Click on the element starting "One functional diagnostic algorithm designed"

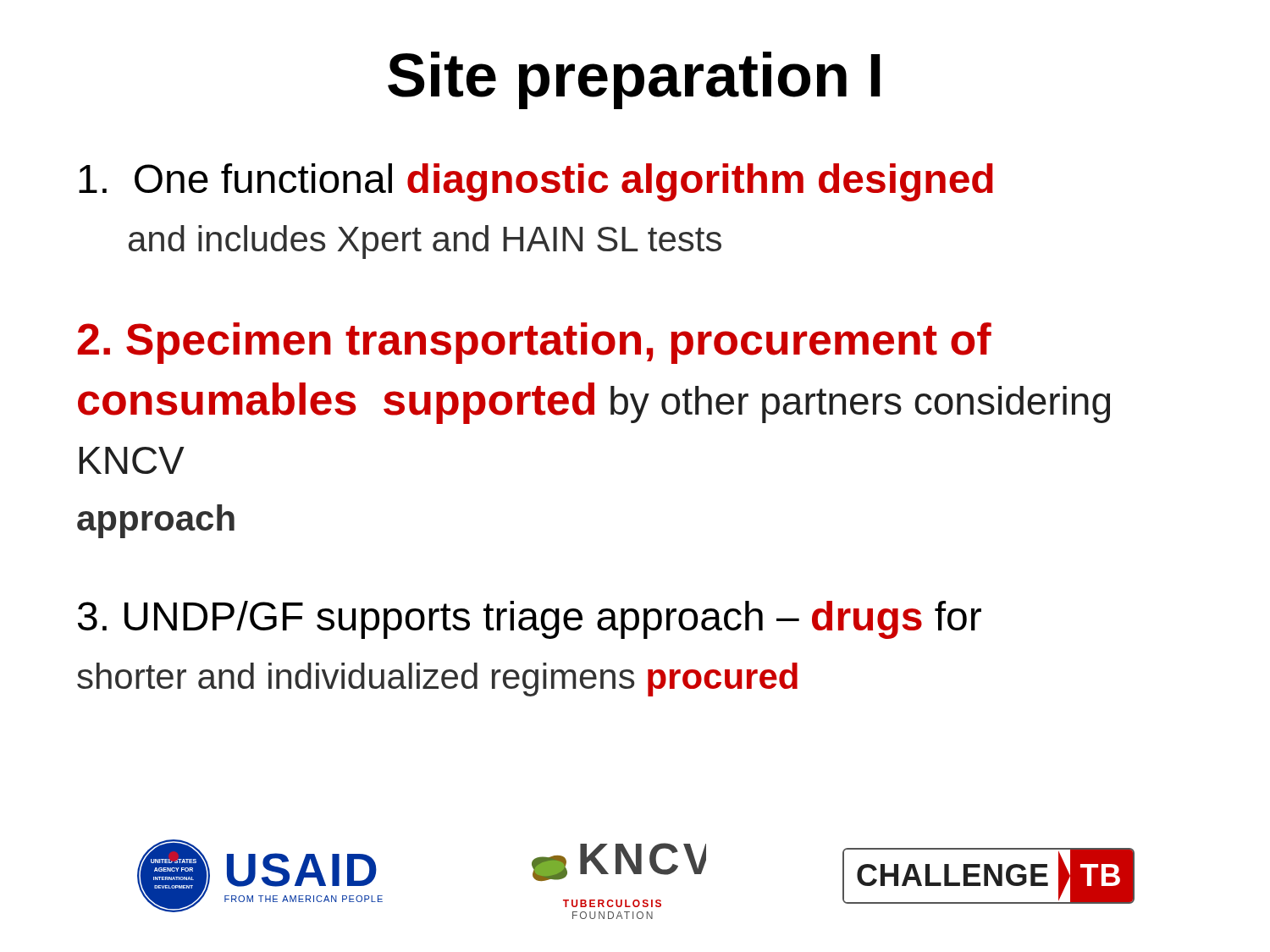[x=635, y=210]
